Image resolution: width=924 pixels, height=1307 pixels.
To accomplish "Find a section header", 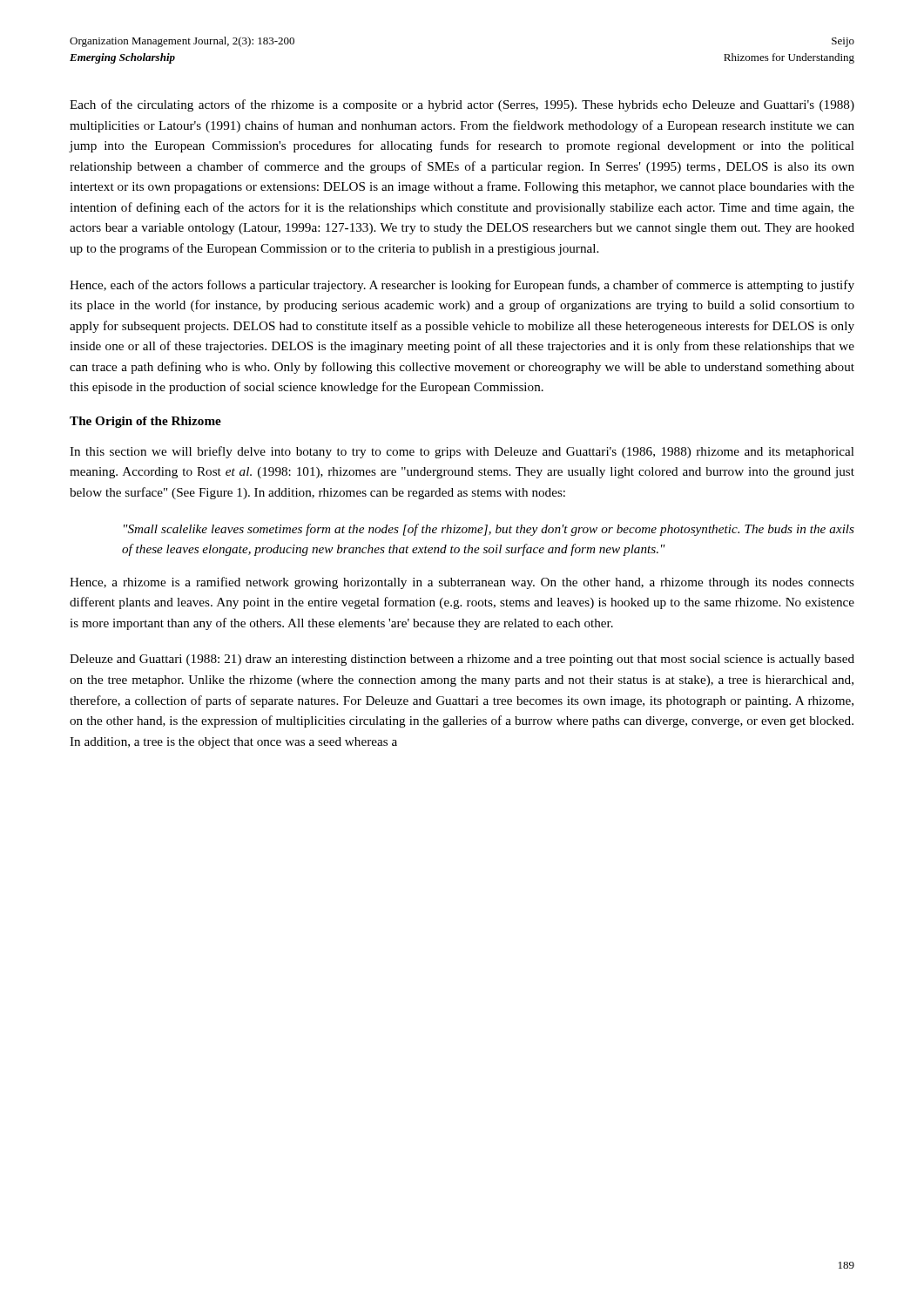I will (145, 420).
